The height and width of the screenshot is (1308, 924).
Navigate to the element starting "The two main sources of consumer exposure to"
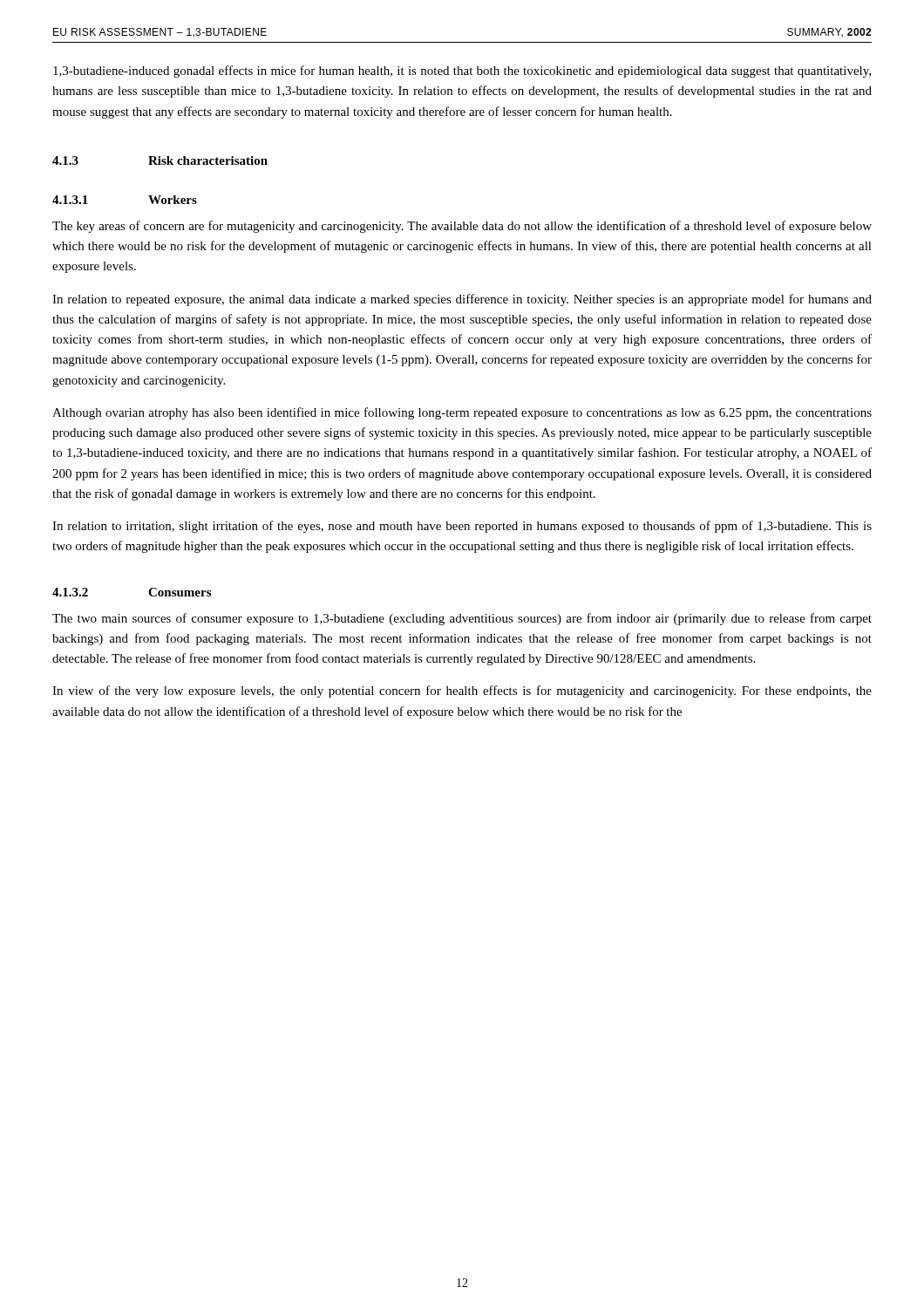tap(462, 639)
